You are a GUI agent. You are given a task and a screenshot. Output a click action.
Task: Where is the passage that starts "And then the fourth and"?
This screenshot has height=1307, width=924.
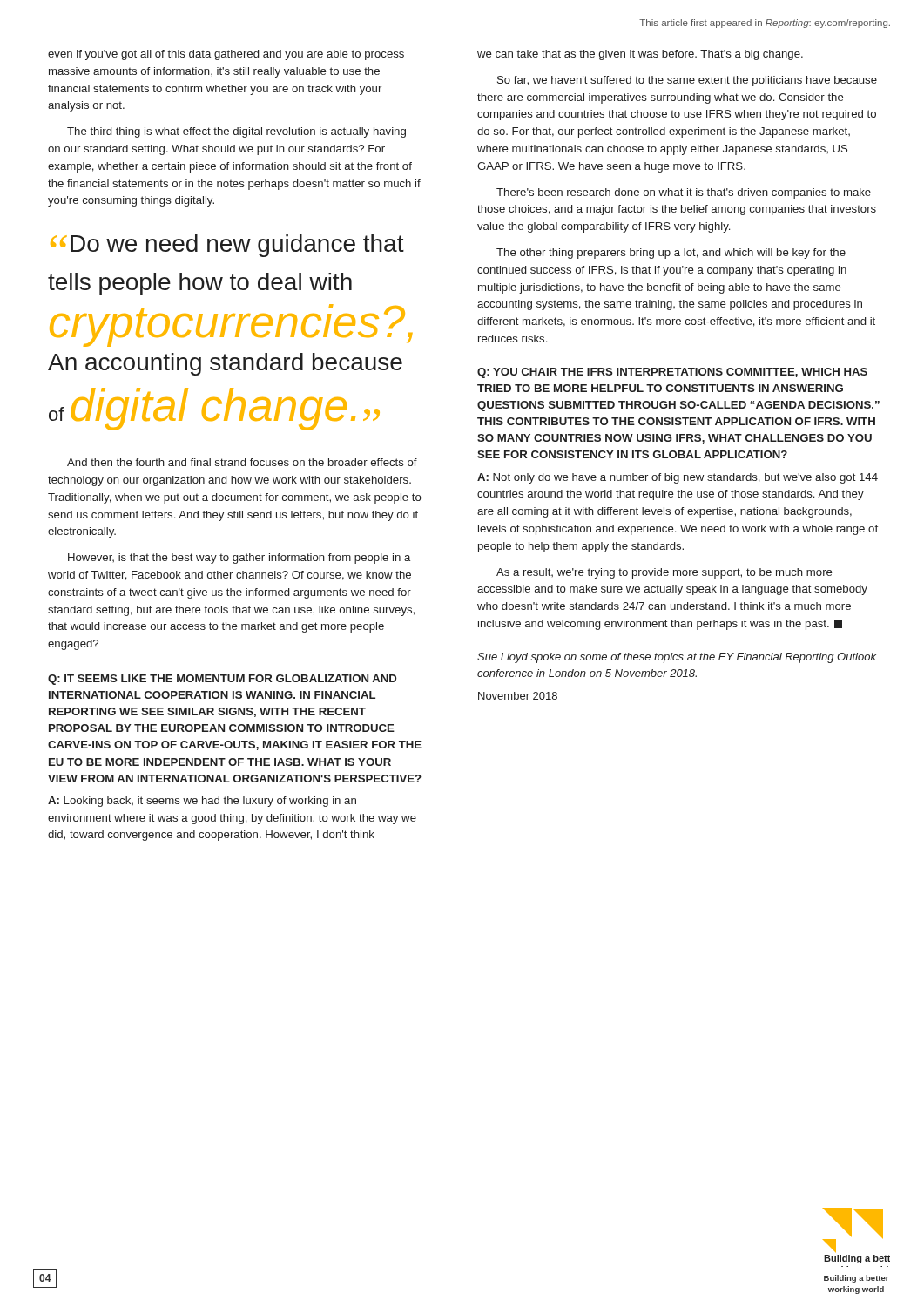[x=235, y=553]
